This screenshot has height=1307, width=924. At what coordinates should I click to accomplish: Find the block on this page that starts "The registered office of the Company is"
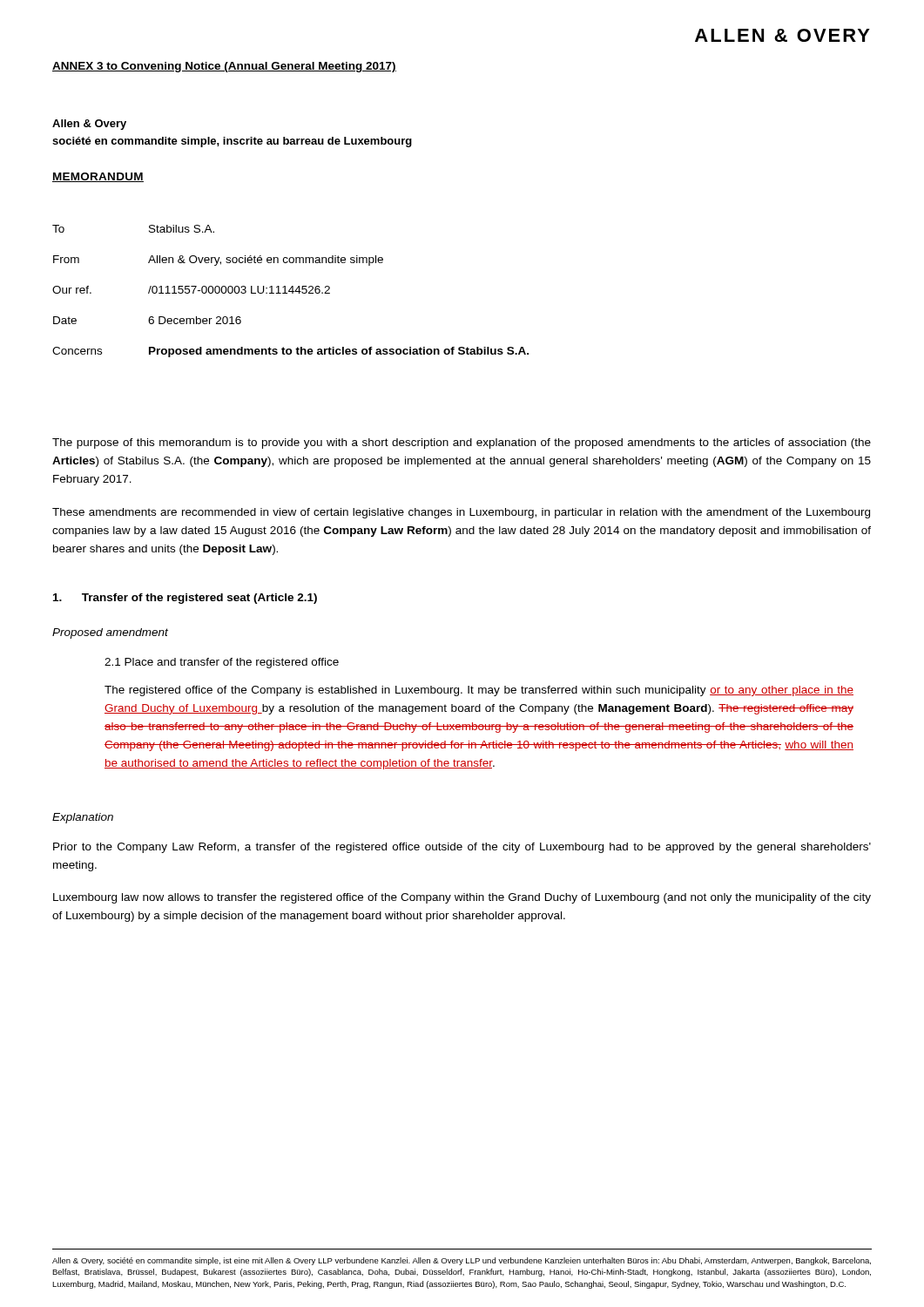[479, 726]
